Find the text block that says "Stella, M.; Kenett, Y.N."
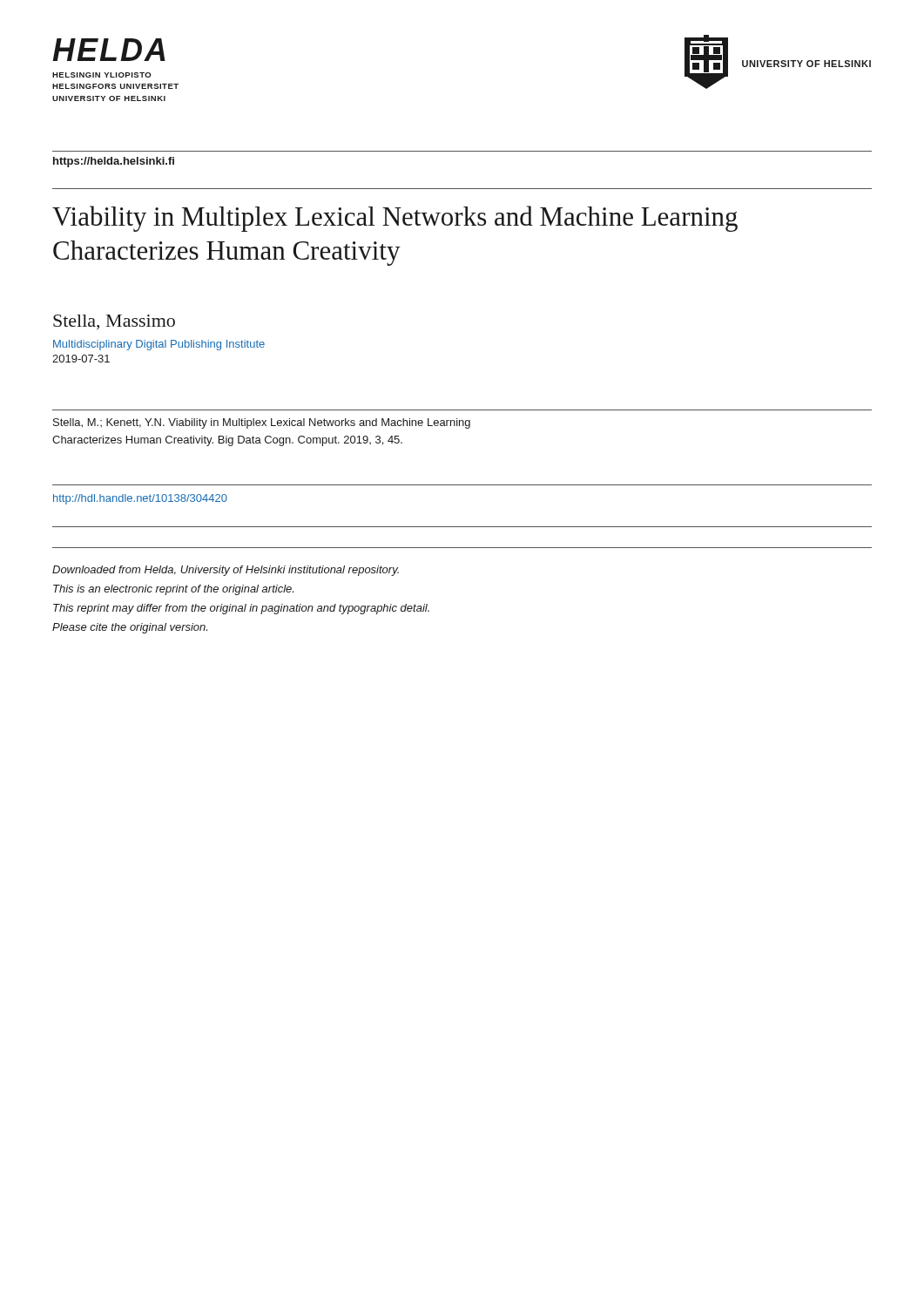This screenshot has width=924, height=1307. tap(462, 431)
